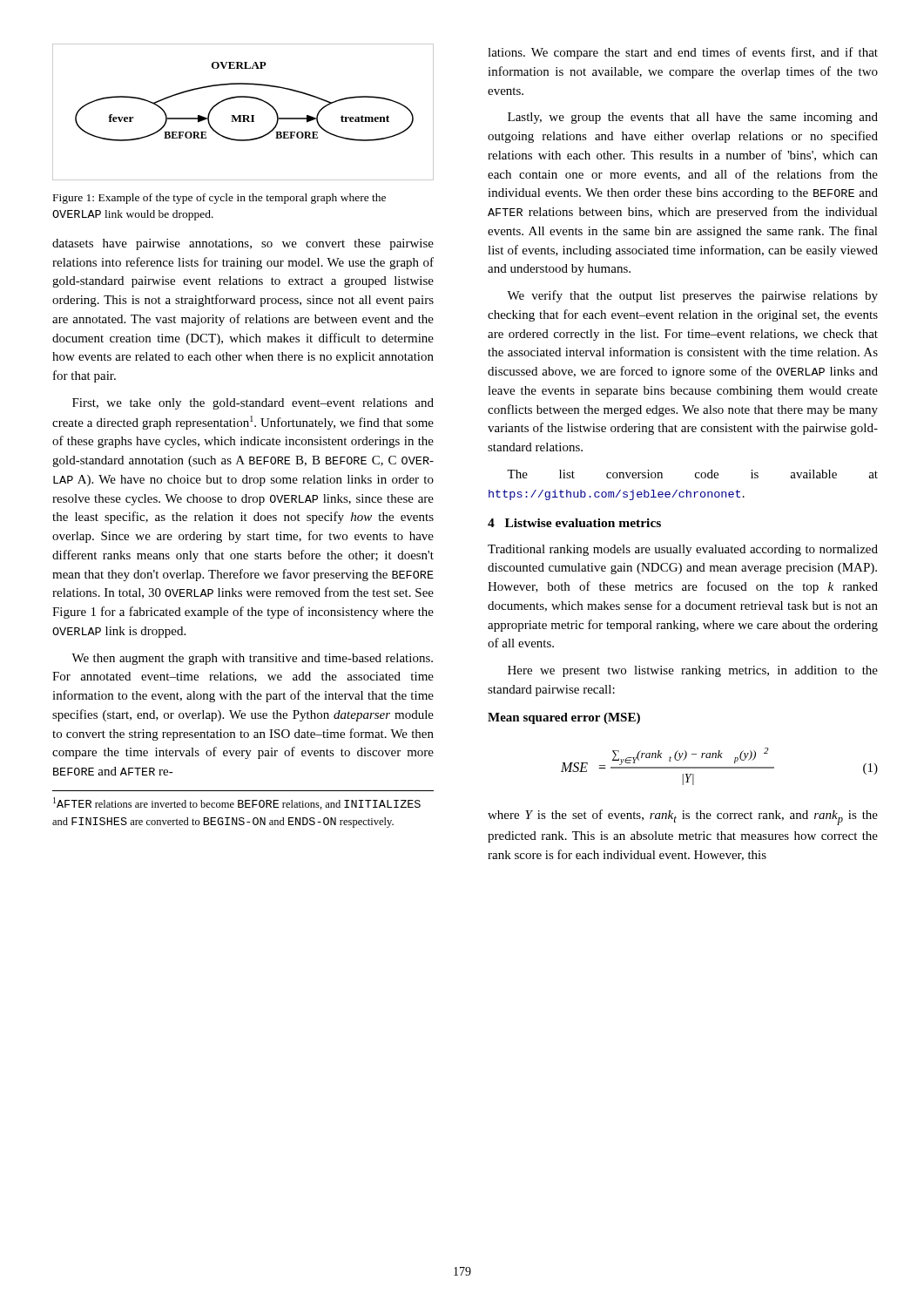The width and height of the screenshot is (924, 1307).
Task: Click on the passage starting "Lastly, we group the"
Action: (683, 194)
